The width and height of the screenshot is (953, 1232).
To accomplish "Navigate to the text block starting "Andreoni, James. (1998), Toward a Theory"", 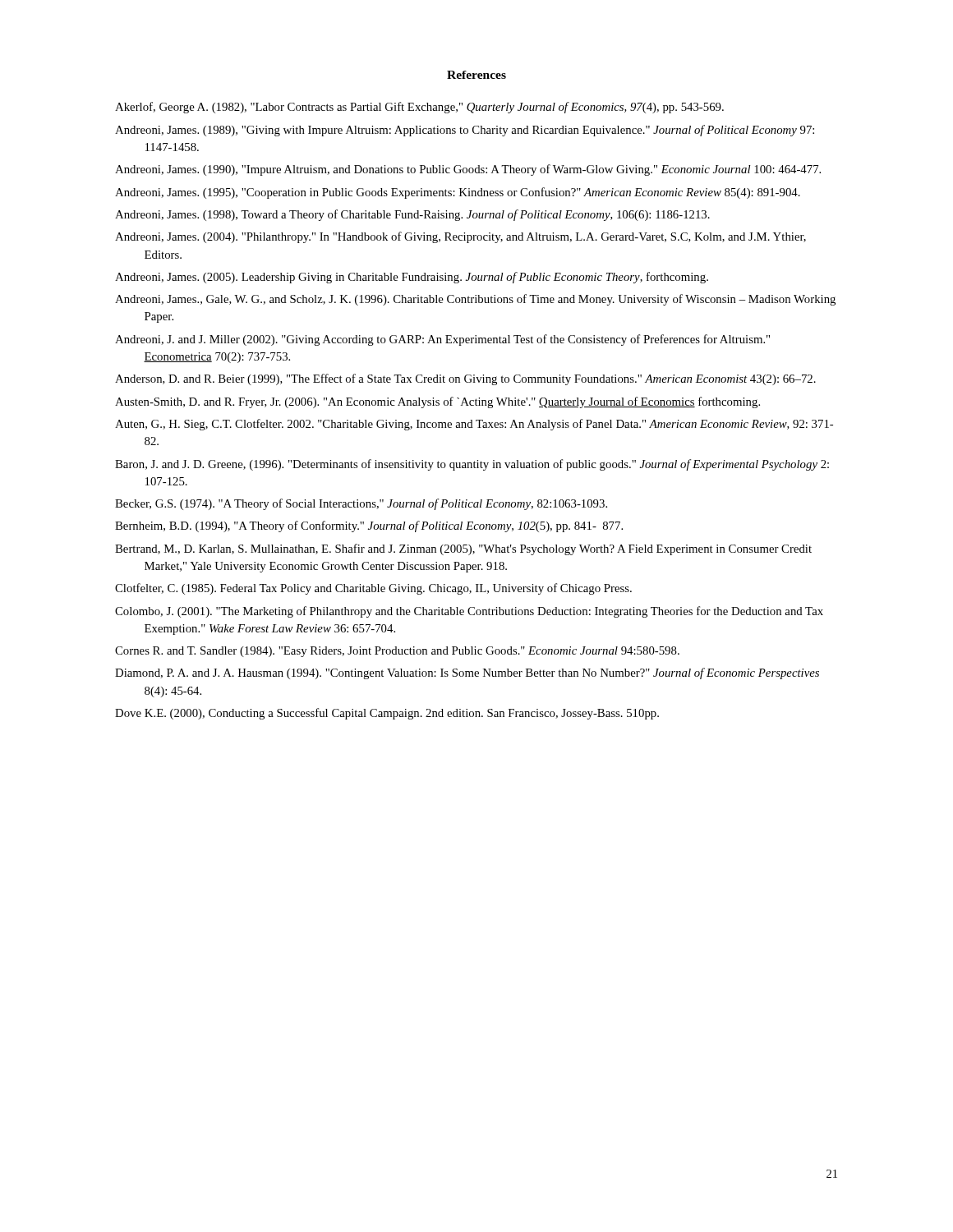I will pyautogui.click(x=413, y=214).
